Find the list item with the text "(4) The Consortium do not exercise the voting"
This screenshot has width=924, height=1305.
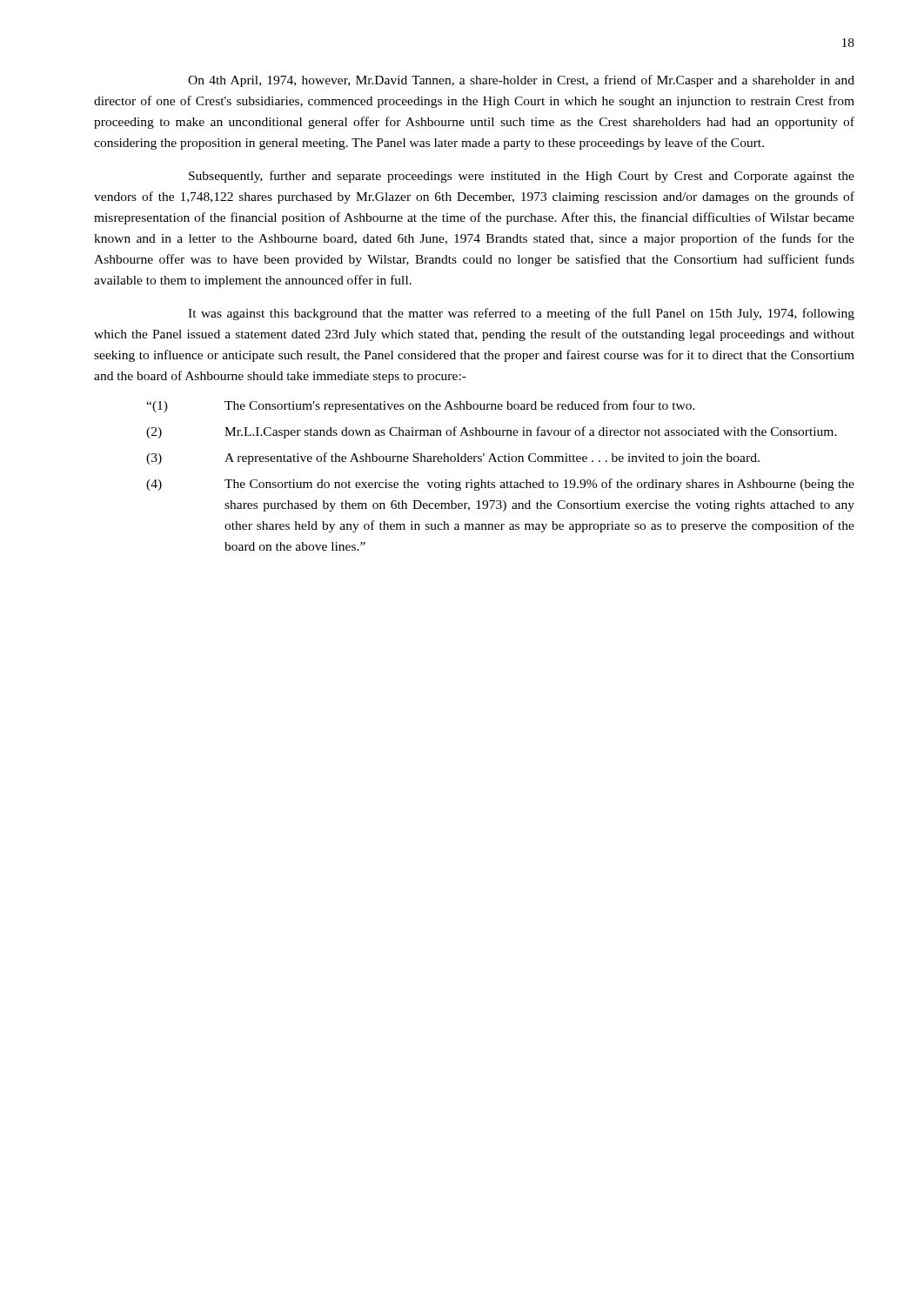tap(500, 515)
